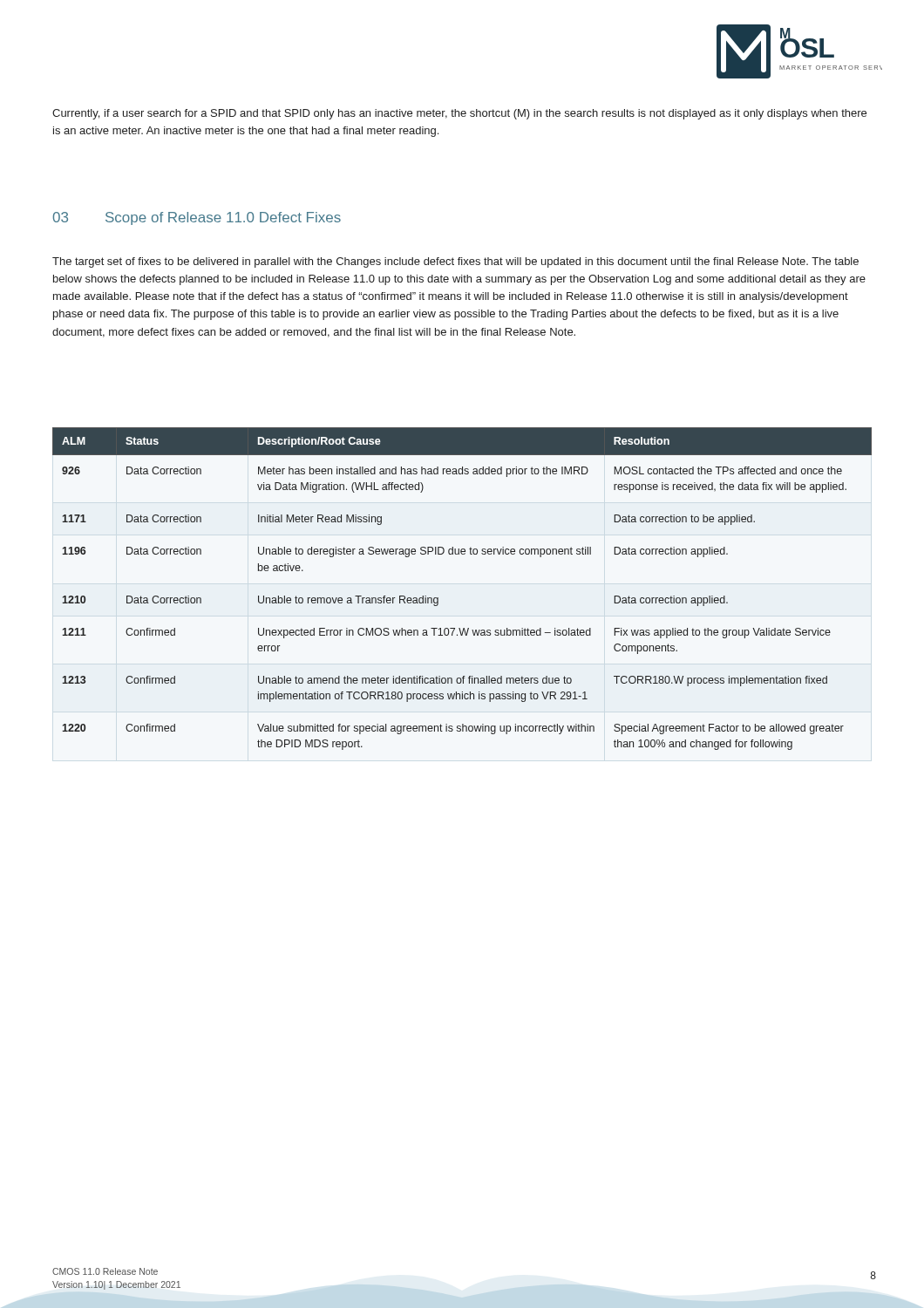Find the block on this page that starts "Currently, if a"
The width and height of the screenshot is (924, 1308).
click(460, 122)
